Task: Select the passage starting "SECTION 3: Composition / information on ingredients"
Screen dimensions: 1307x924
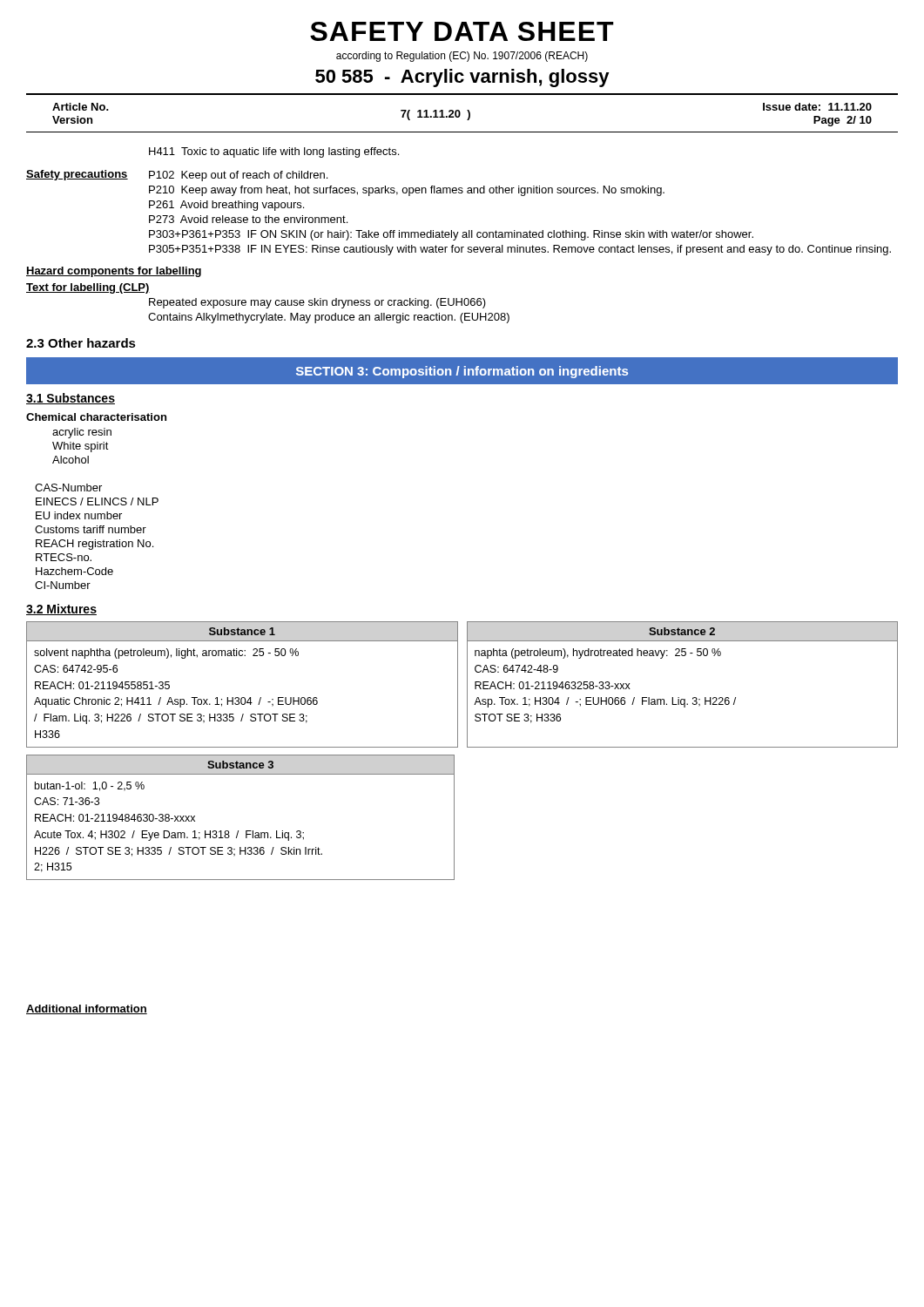Action: [462, 371]
